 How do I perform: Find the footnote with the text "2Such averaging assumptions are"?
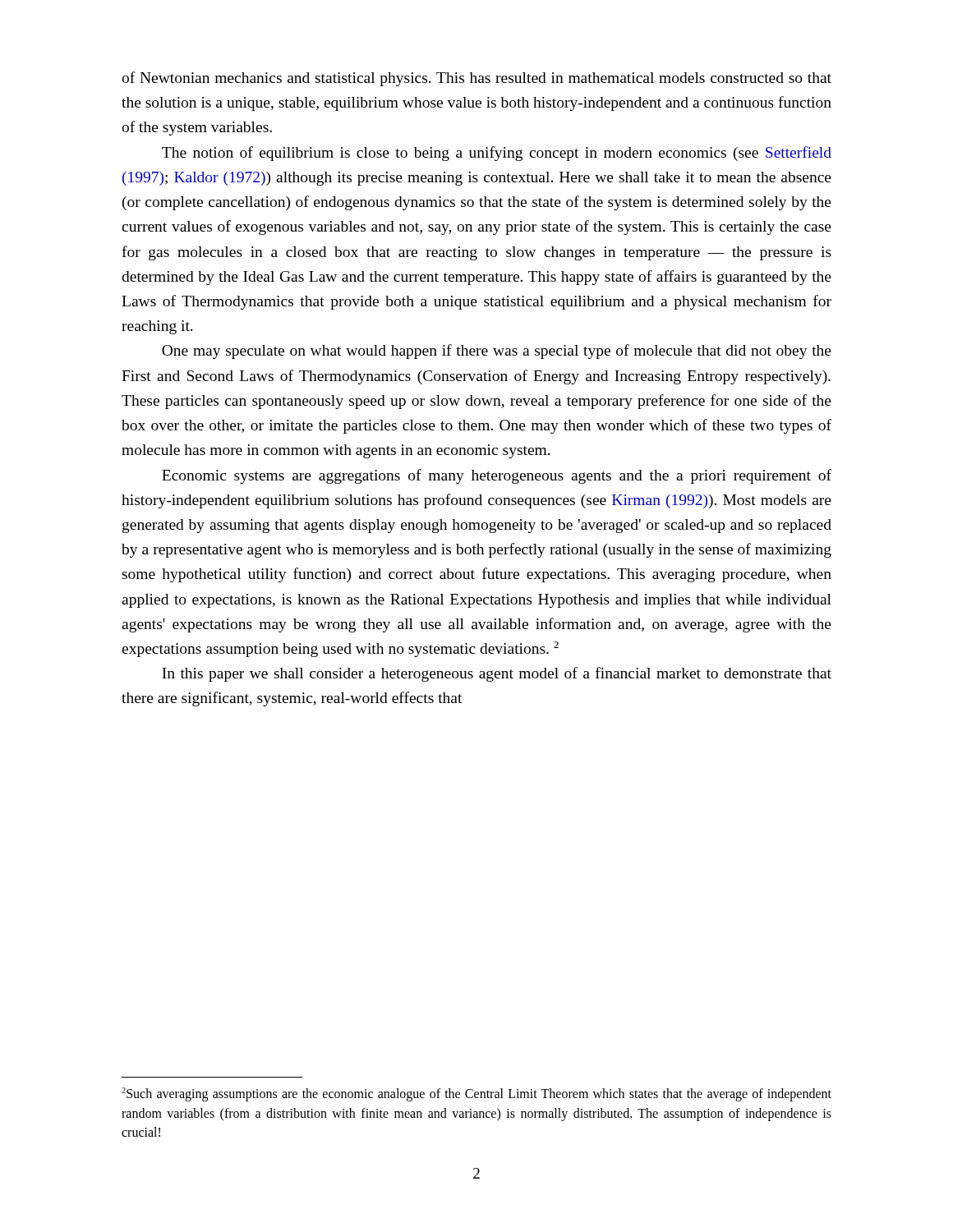click(476, 1113)
